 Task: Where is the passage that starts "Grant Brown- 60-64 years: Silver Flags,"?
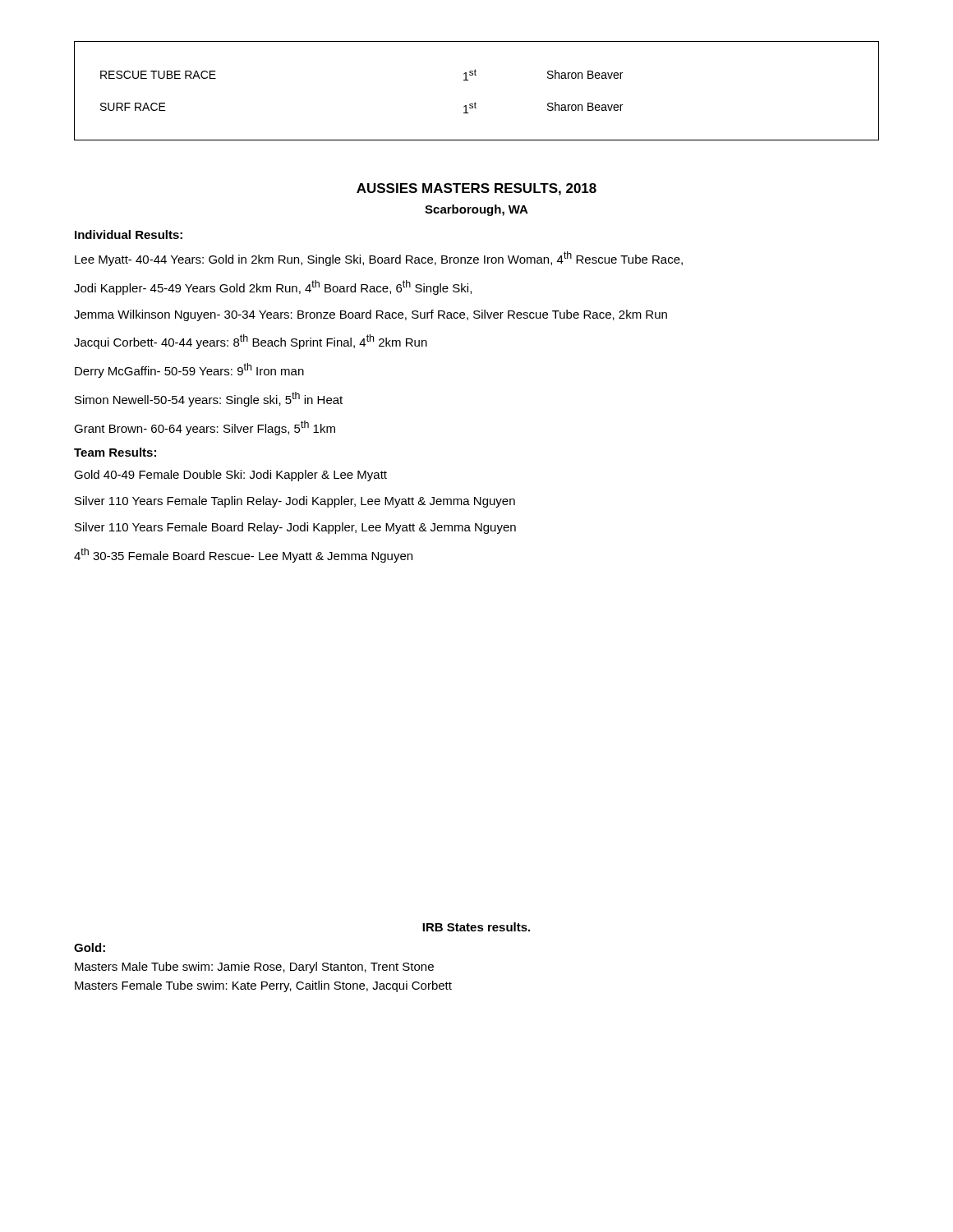tap(205, 427)
